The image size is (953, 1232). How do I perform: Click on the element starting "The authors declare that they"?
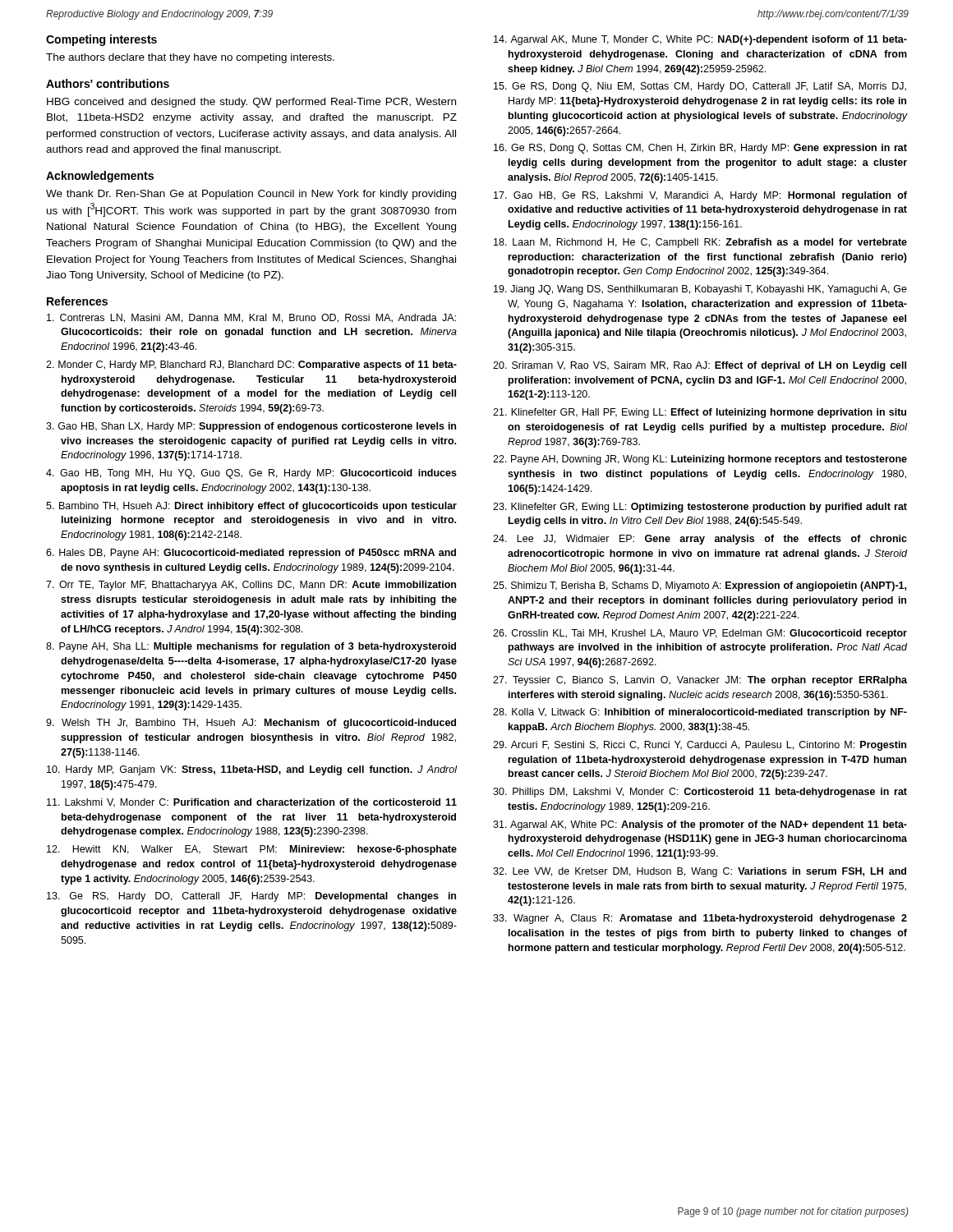pos(191,57)
